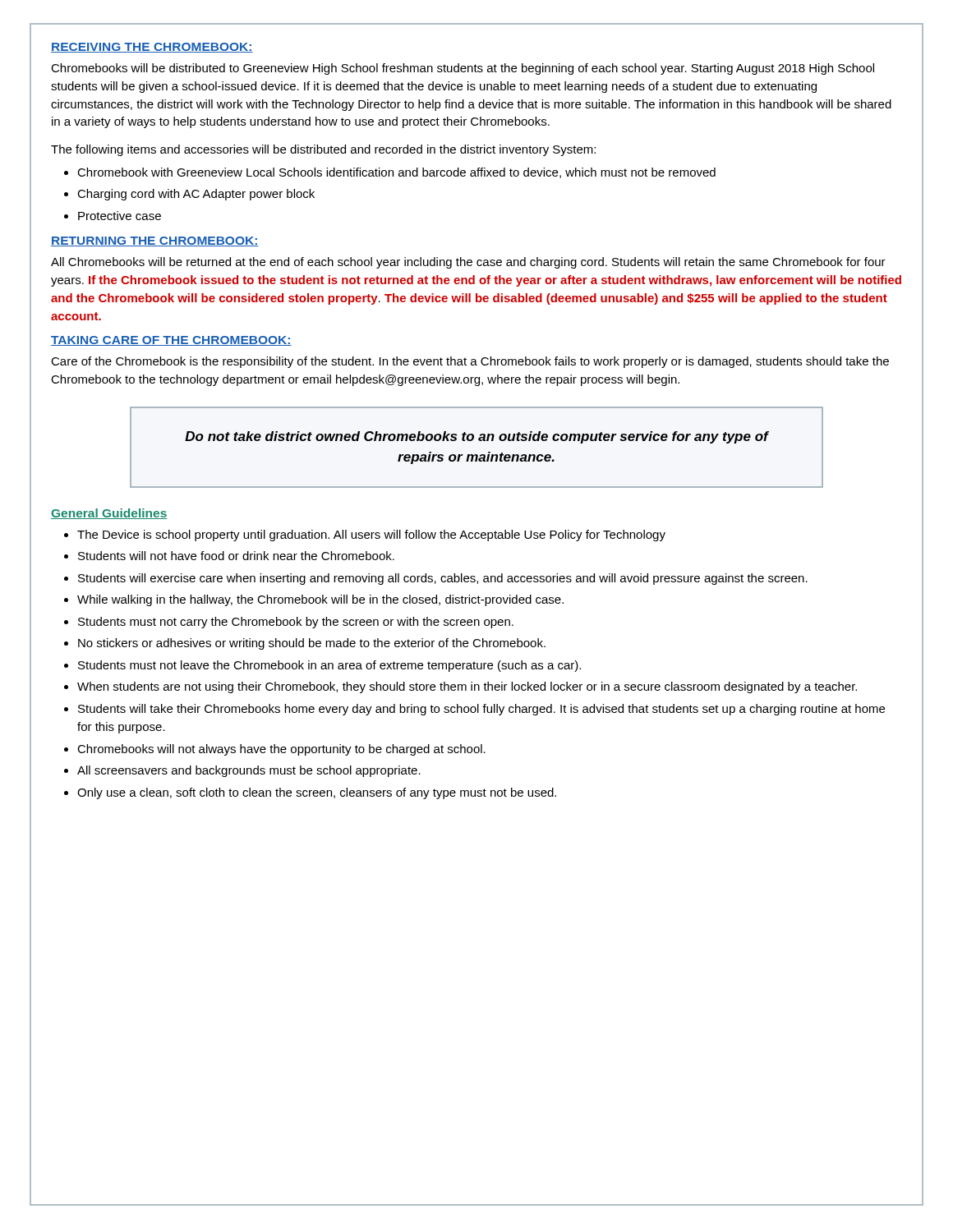Image resolution: width=953 pixels, height=1232 pixels.
Task: Find the list item containing "Chromebooks will not always have the"
Action: click(x=490, y=749)
